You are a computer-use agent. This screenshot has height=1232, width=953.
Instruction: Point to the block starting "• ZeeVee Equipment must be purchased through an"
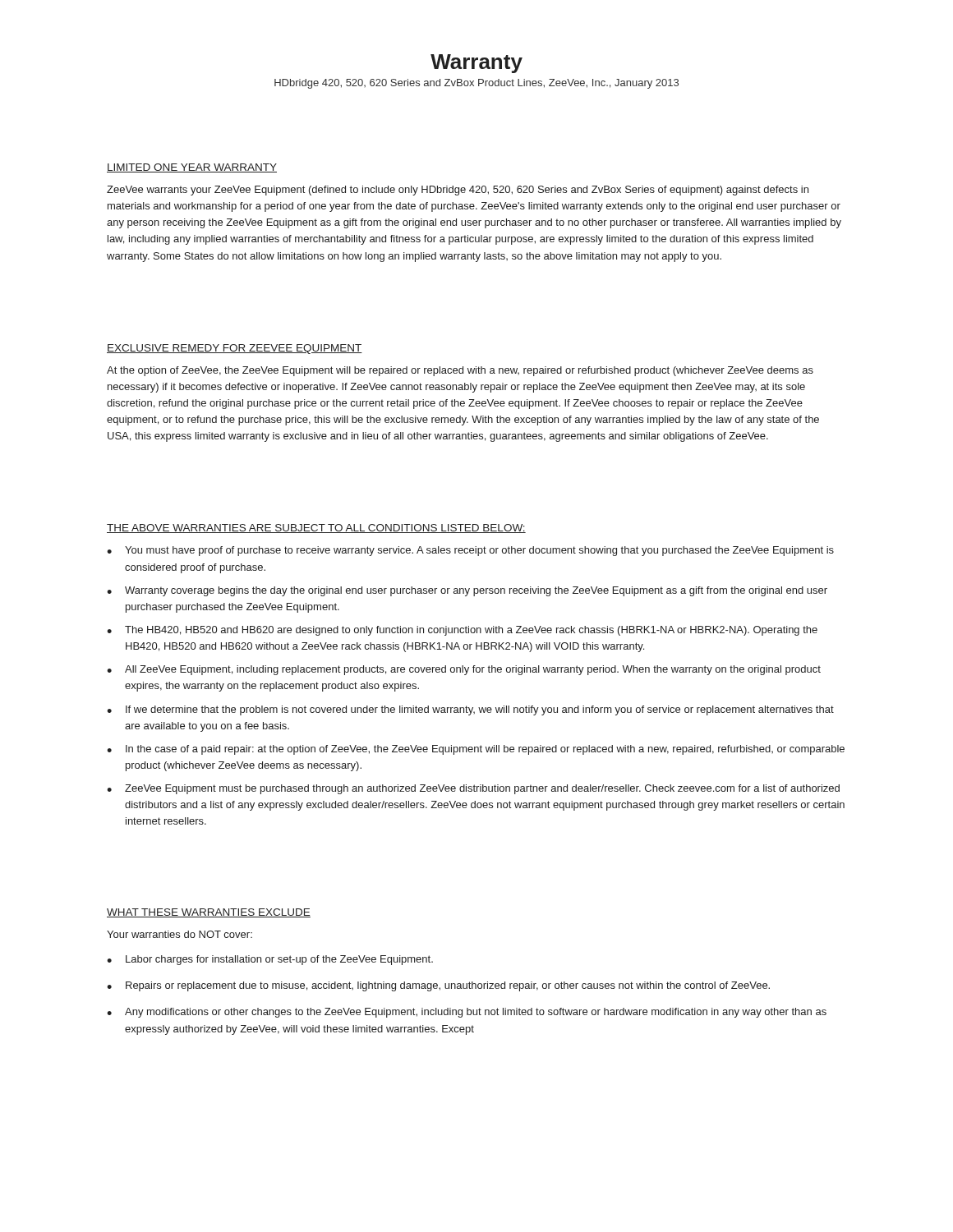coord(476,805)
